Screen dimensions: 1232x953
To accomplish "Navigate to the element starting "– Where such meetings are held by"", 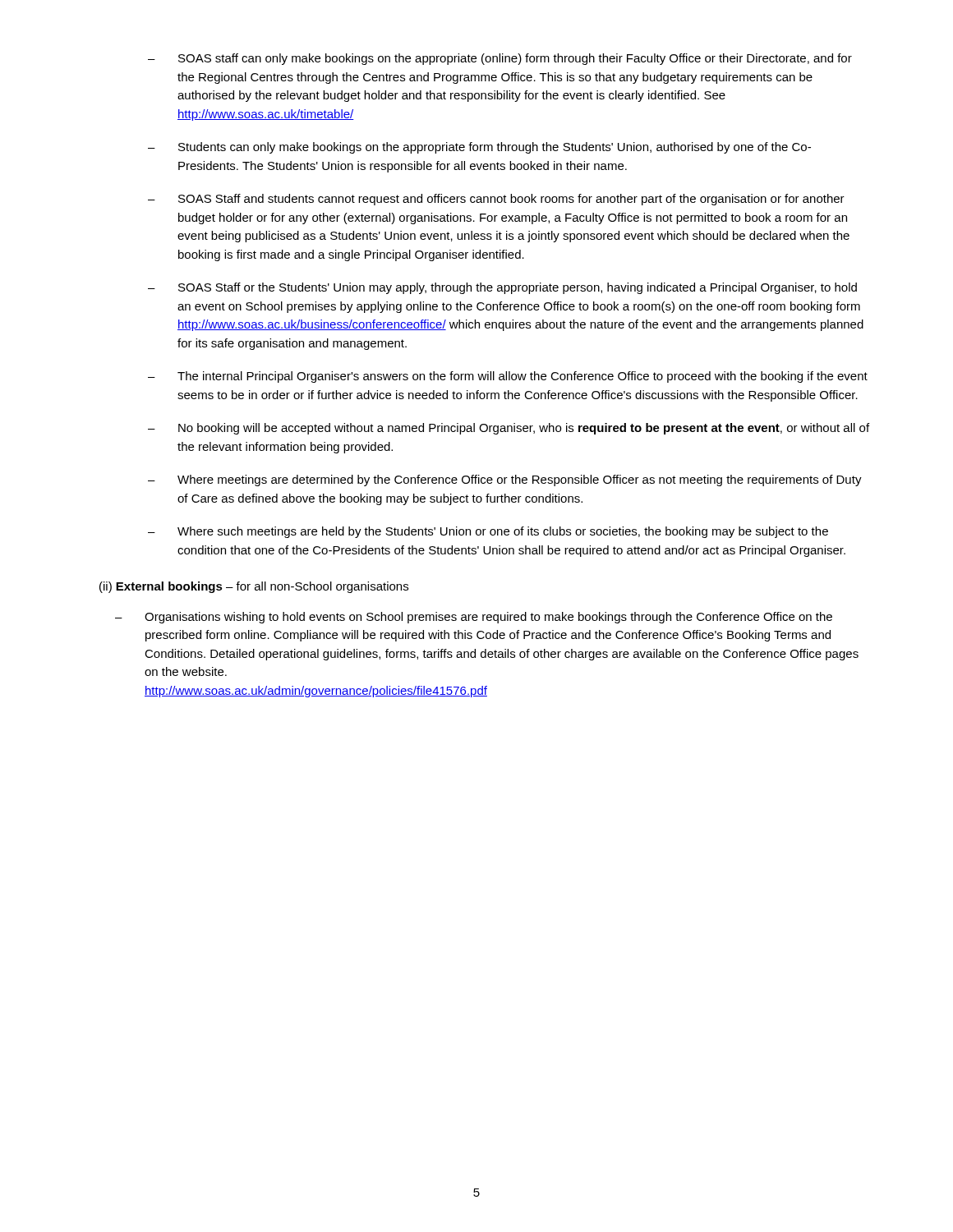I will [509, 541].
